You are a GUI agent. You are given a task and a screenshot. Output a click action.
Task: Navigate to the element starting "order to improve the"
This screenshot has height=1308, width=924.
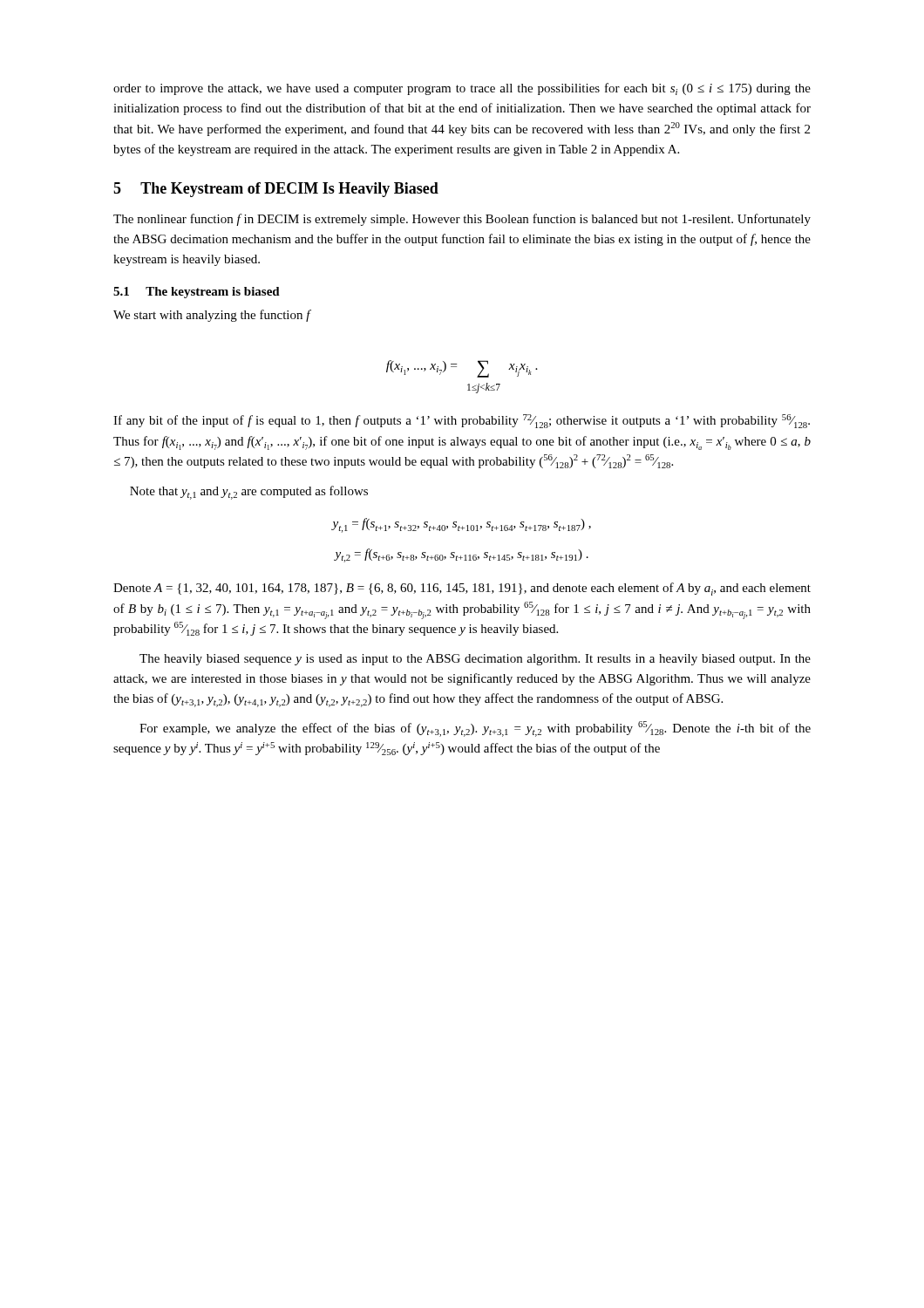pos(462,119)
